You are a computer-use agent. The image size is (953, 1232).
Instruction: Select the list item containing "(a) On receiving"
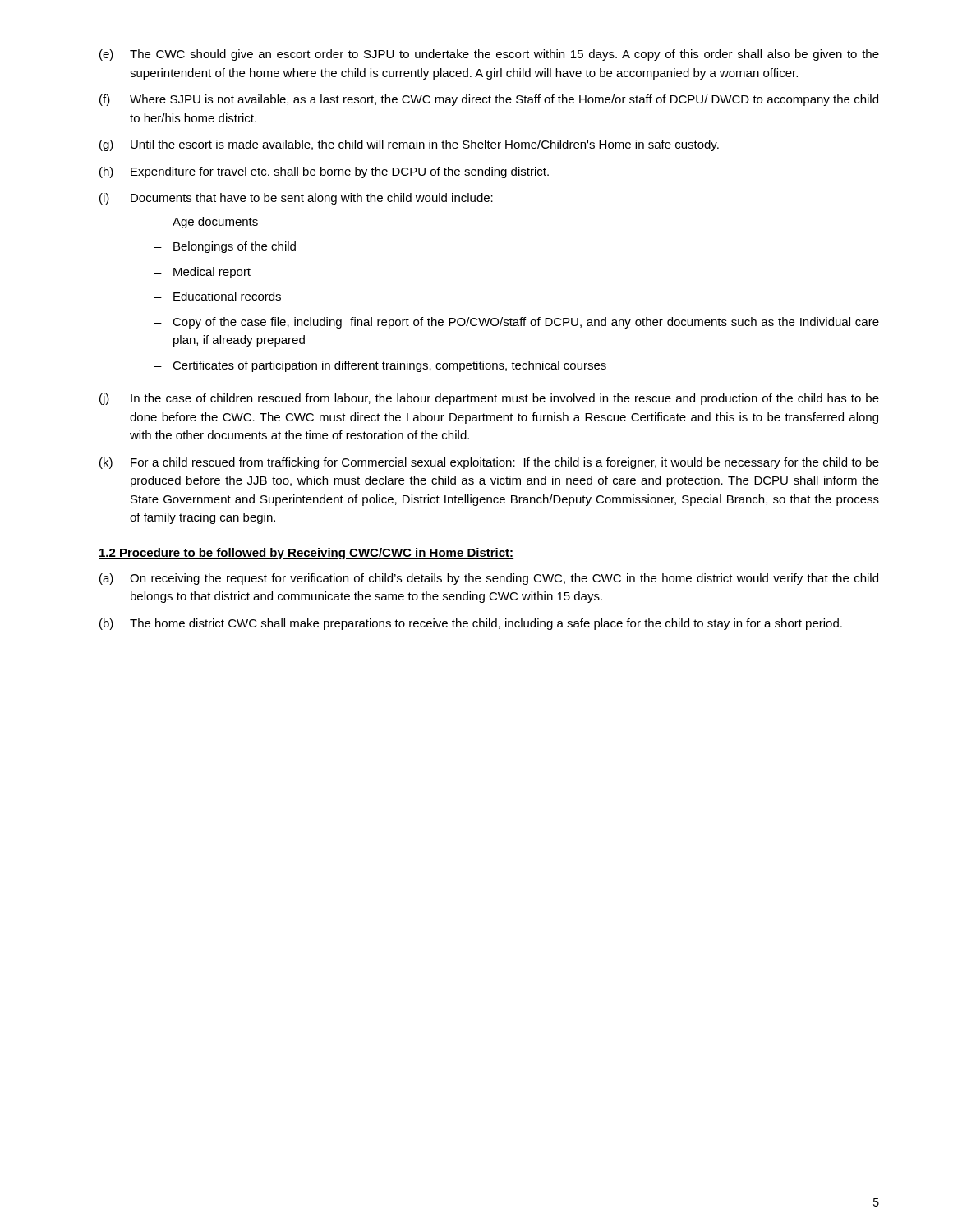[489, 587]
